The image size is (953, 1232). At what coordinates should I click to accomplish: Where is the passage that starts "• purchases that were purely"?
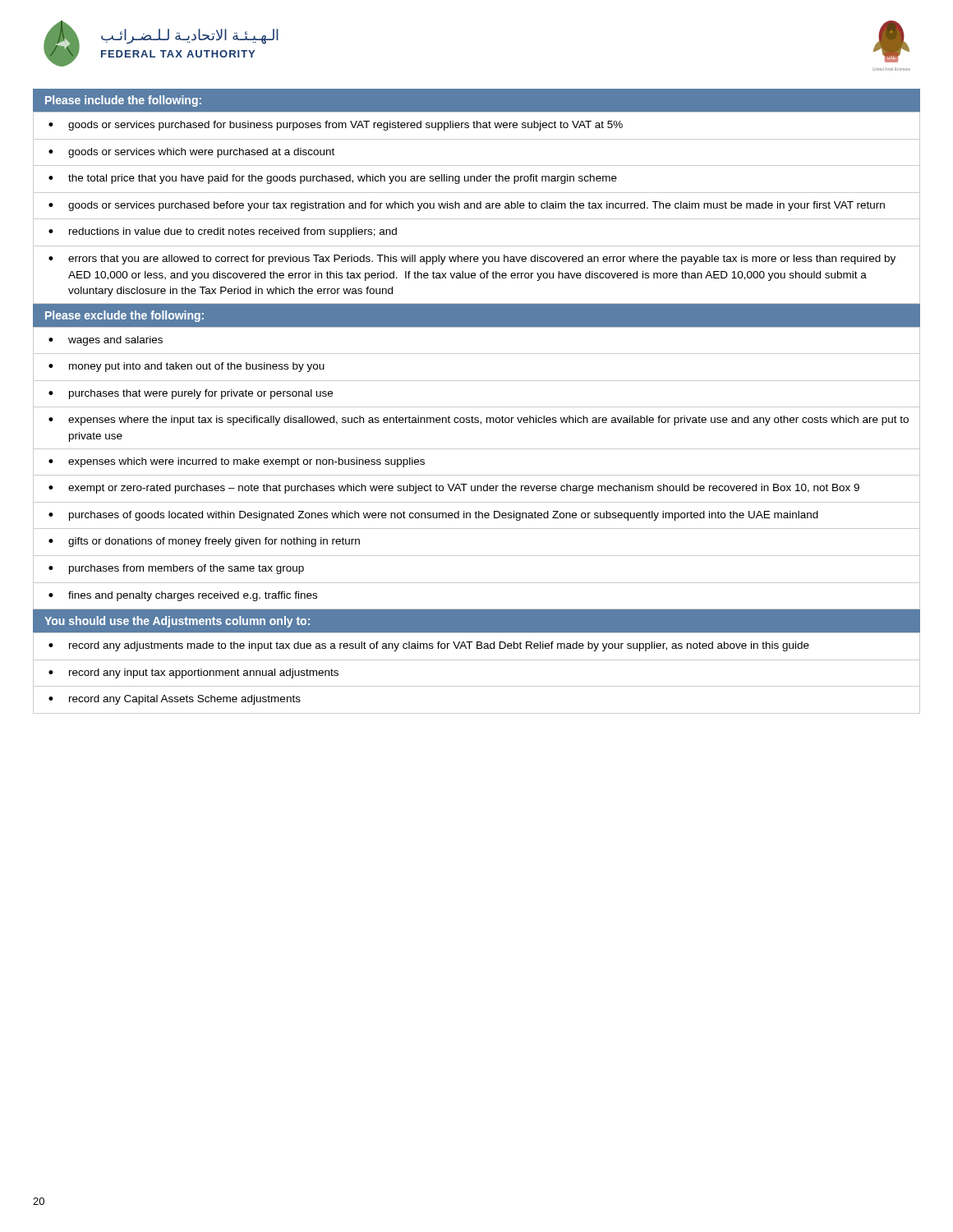click(476, 394)
